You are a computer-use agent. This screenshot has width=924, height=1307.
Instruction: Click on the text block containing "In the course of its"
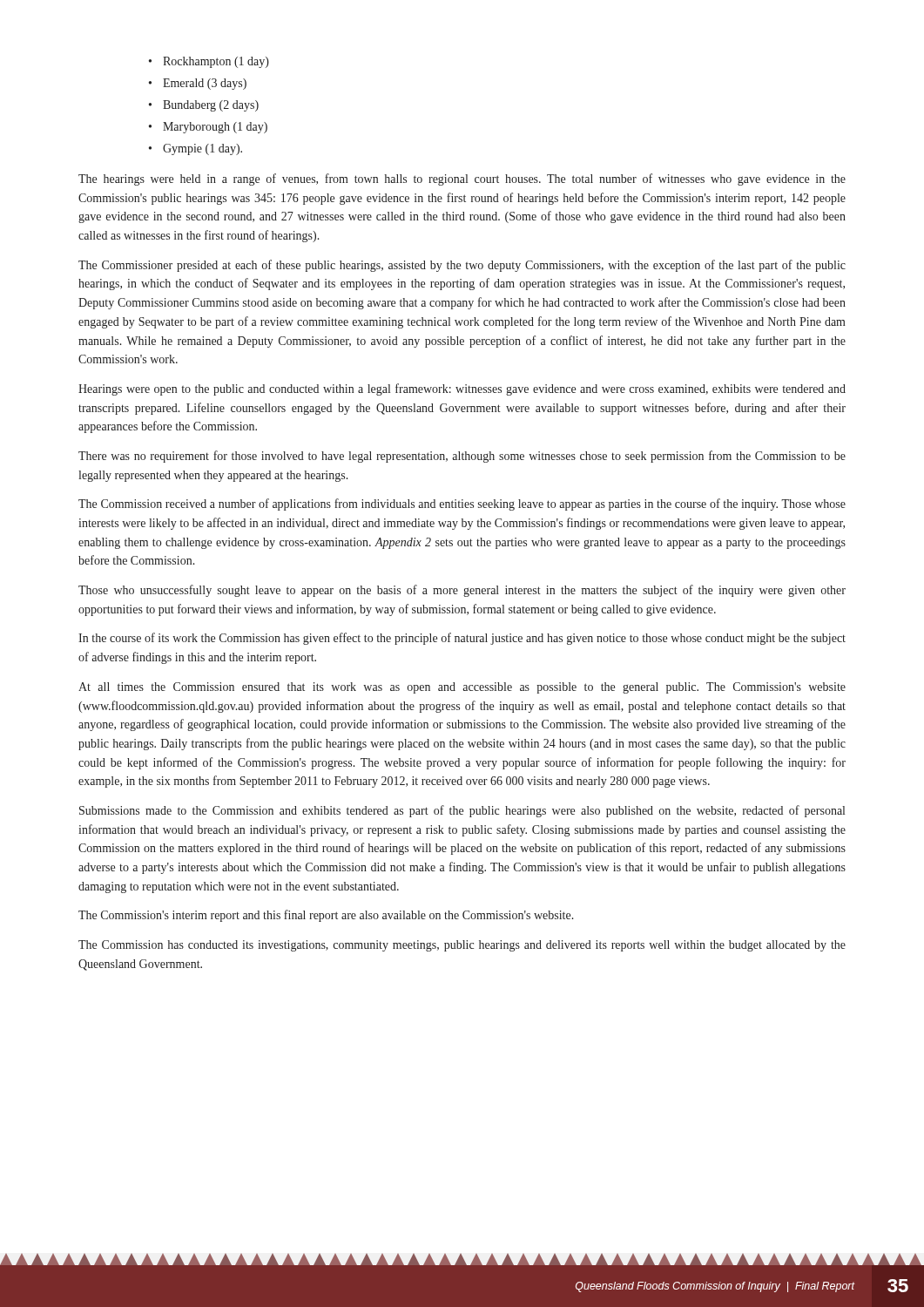click(x=462, y=648)
